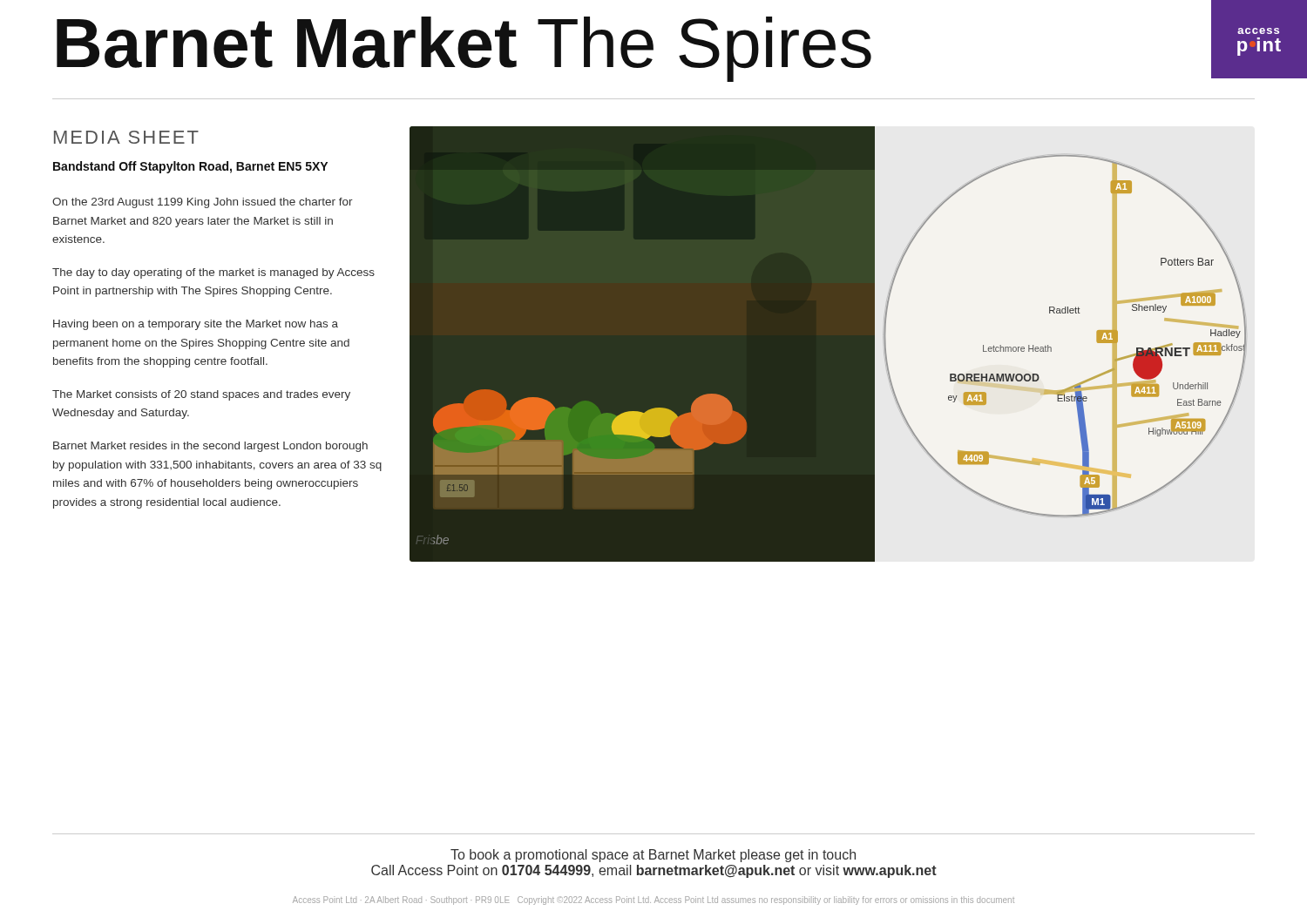Find the map

tap(1065, 344)
